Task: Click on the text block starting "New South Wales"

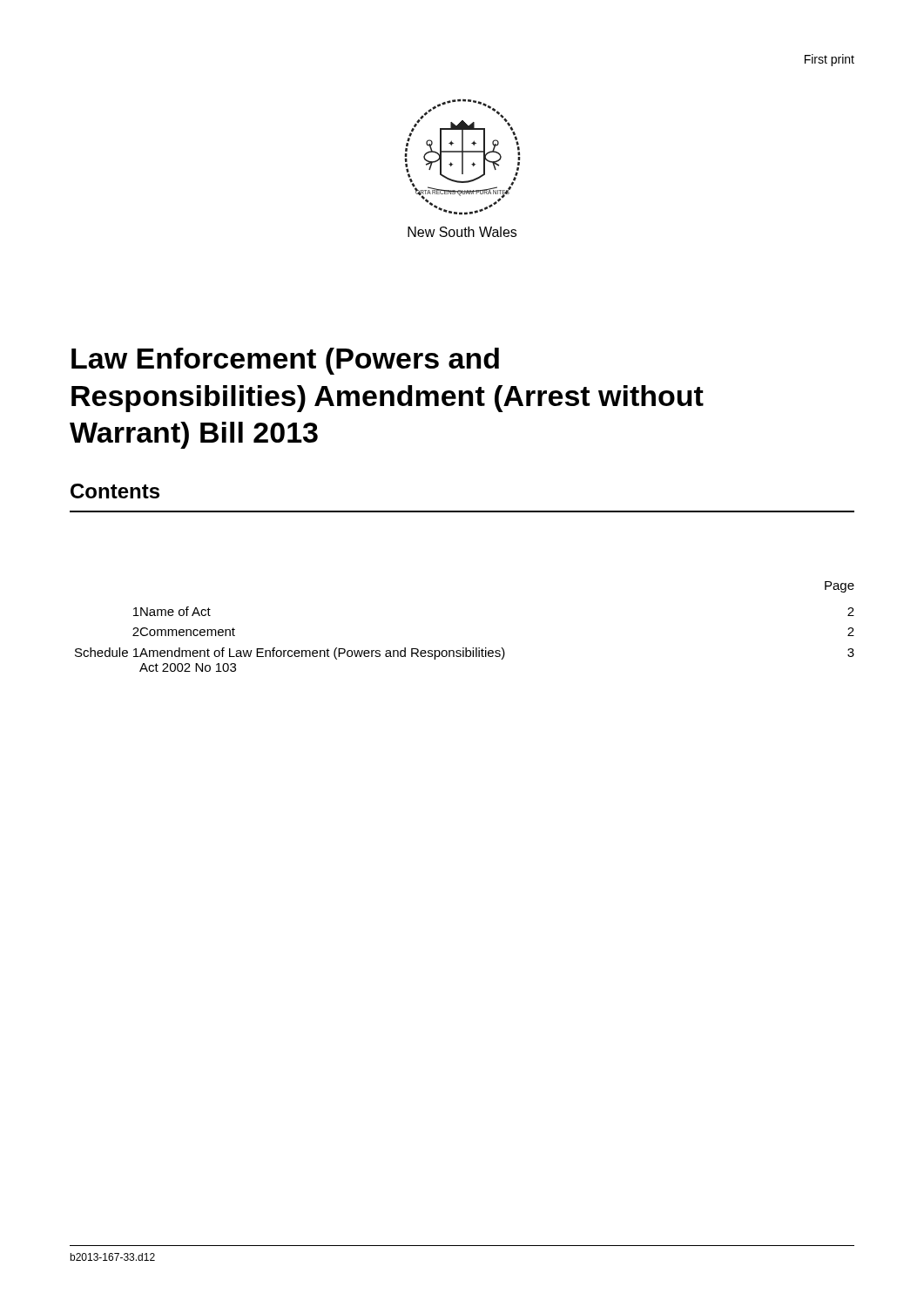Action: click(462, 232)
